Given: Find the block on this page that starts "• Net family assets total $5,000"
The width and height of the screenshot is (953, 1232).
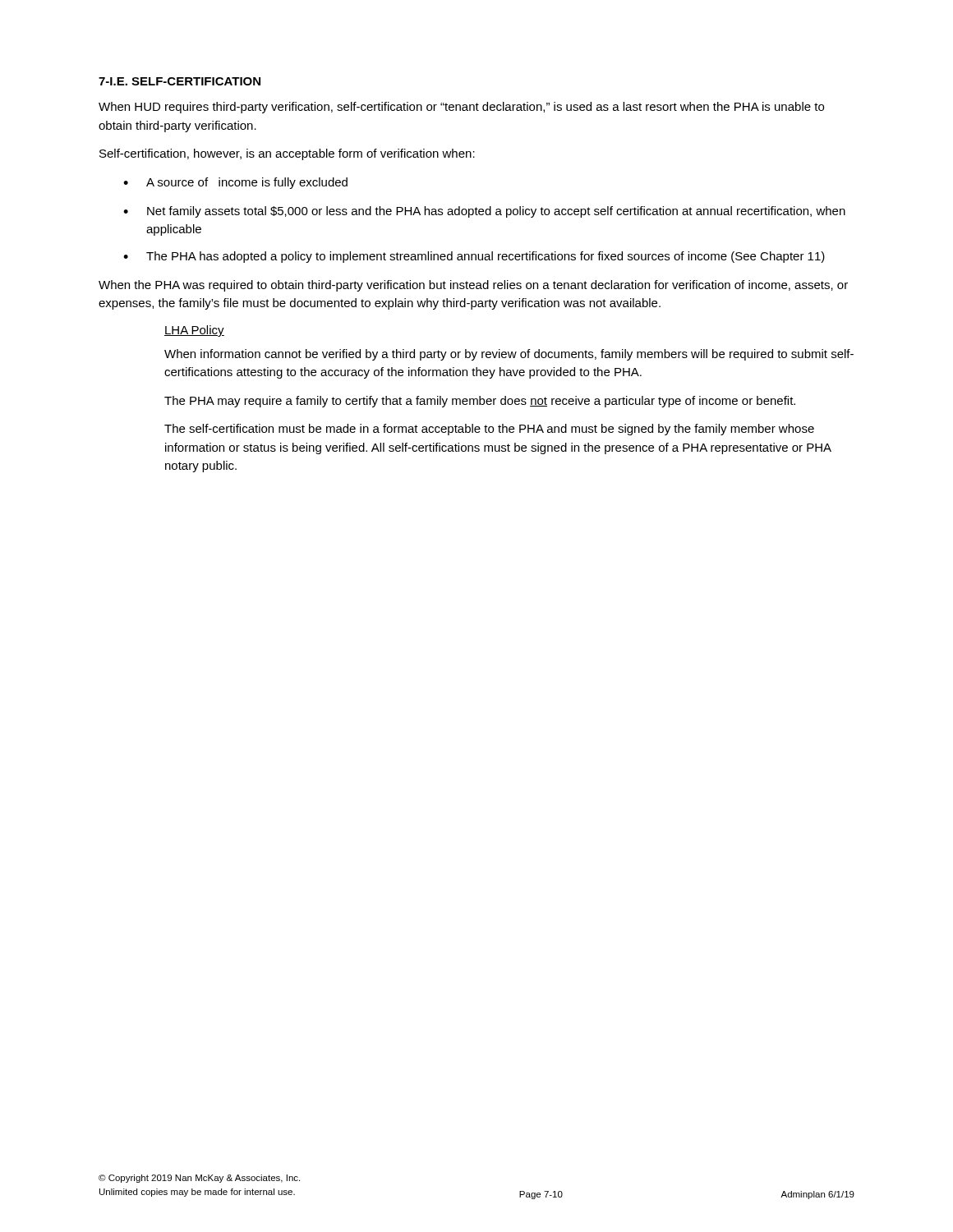Looking at the screenshot, I should [x=489, y=220].
